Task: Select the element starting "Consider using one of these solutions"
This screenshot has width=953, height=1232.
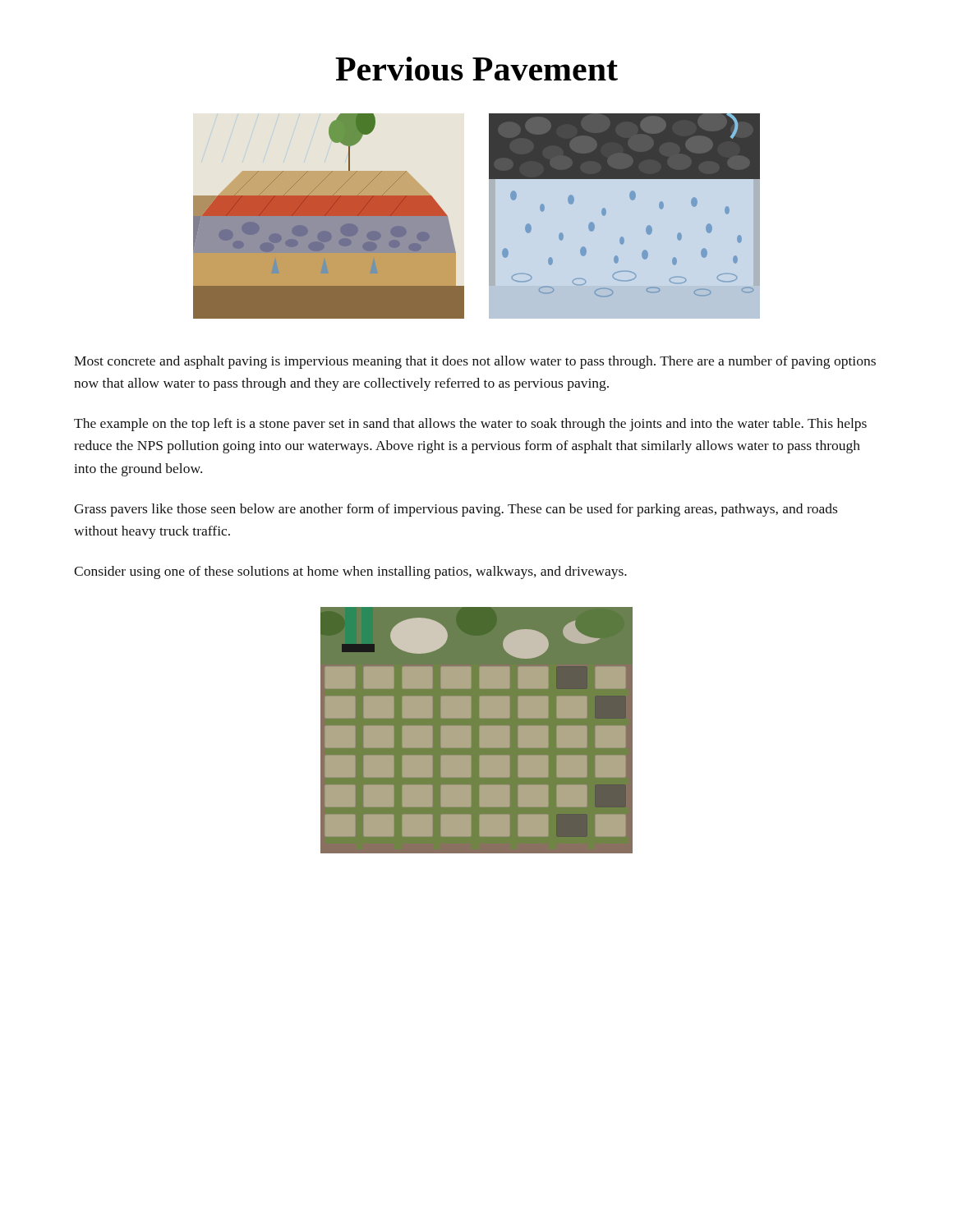Action: [351, 571]
